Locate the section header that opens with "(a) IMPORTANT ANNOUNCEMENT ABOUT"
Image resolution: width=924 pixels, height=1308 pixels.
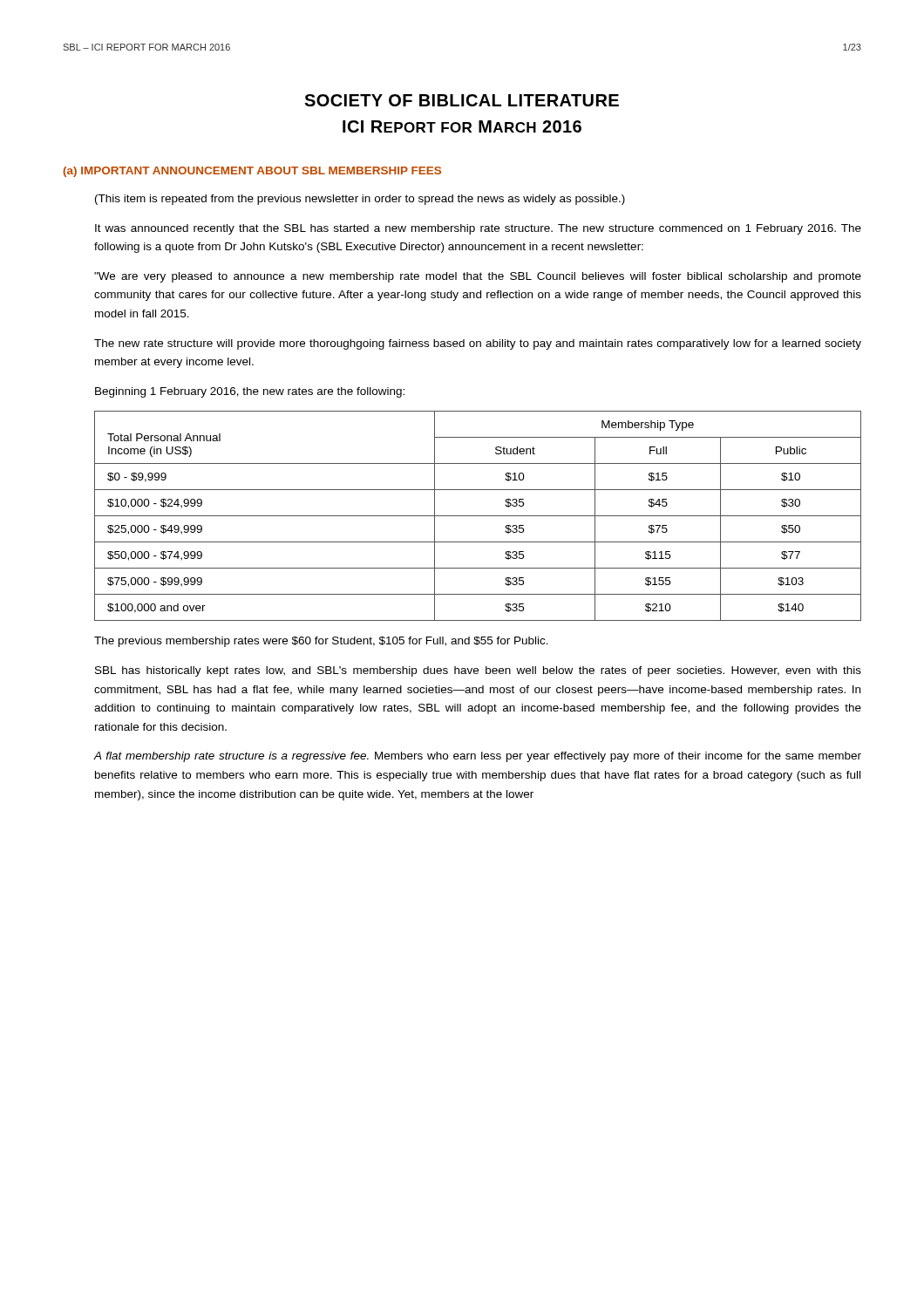[x=252, y=170]
